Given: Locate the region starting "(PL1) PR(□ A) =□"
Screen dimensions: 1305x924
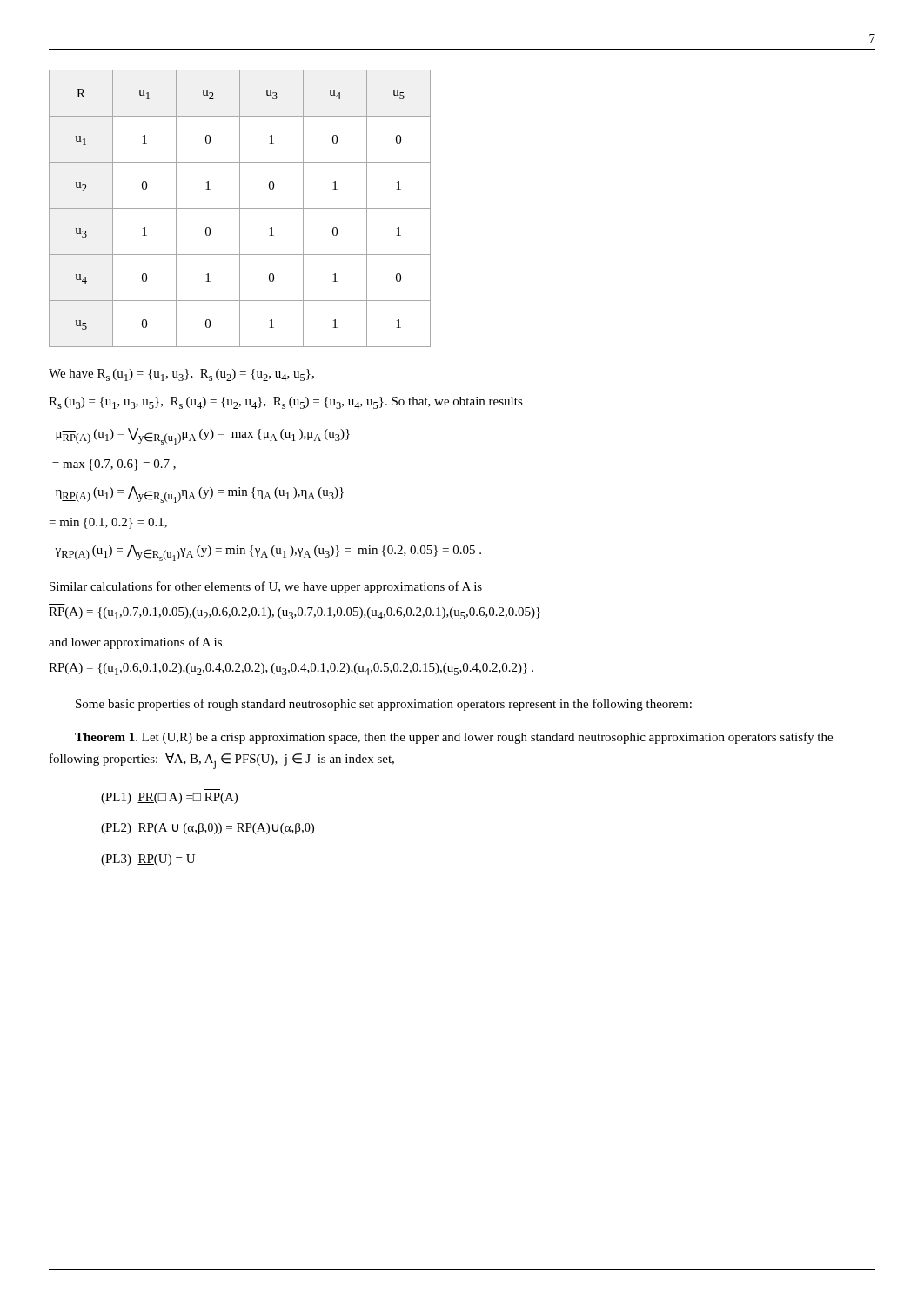Looking at the screenshot, I should [170, 797].
